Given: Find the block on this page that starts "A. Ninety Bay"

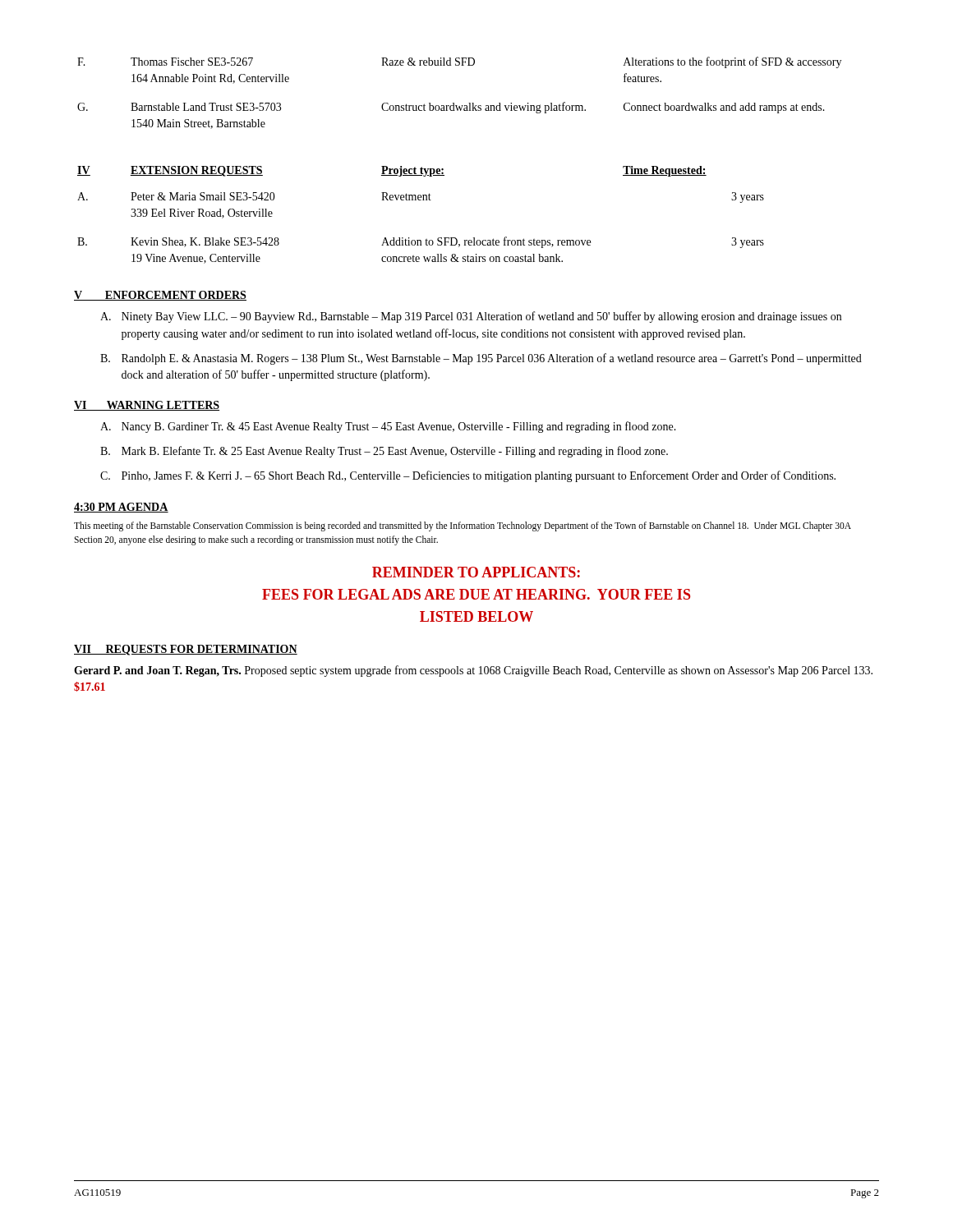Looking at the screenshot, I should [x=489, y=326].
